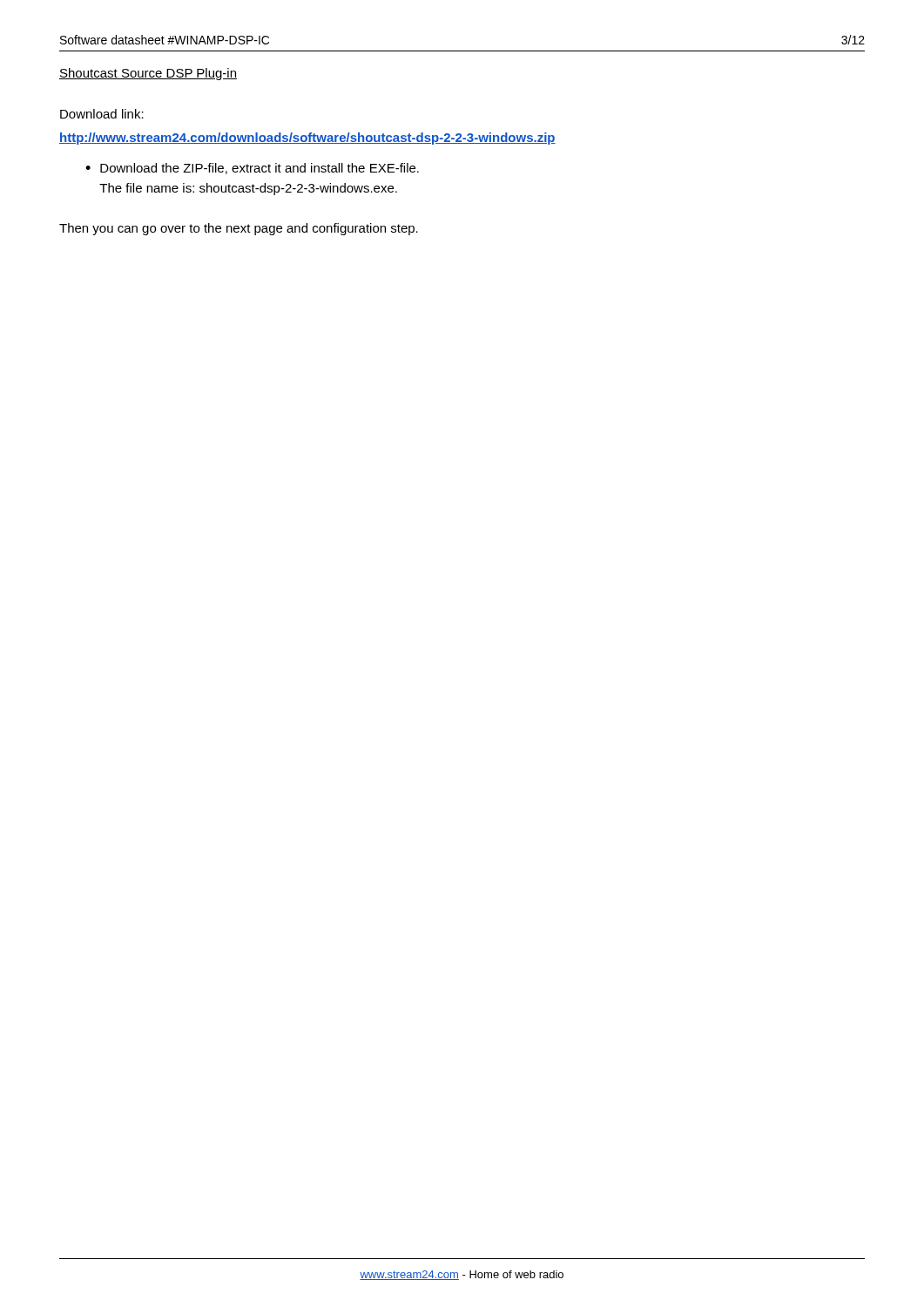Find "Download link:" on this page
924x1307 pixels.
tap(102, 114)
